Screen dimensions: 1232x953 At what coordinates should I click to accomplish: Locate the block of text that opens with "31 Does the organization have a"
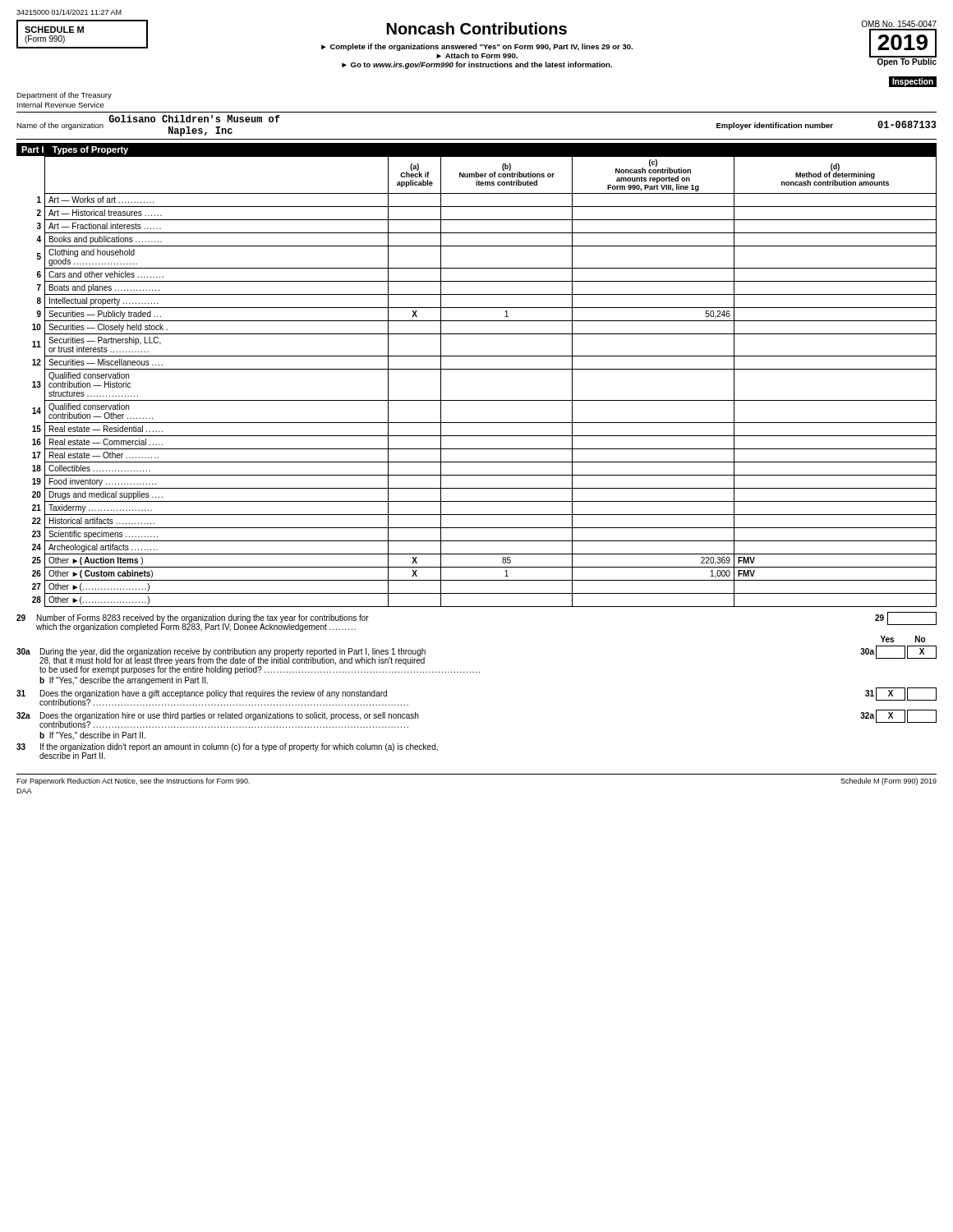point(200,696)
